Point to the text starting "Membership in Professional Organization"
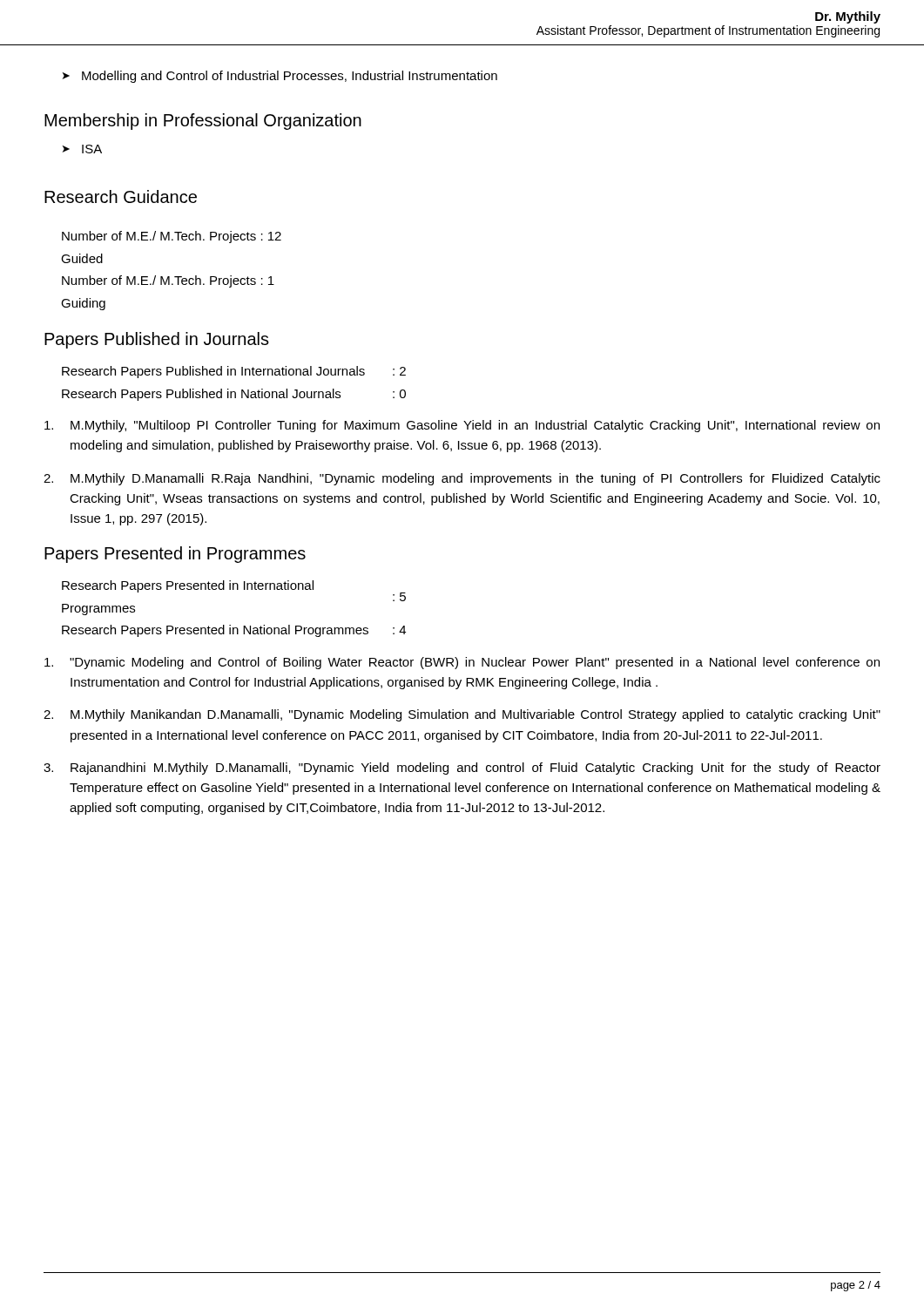Screen dimensions: 1307x924 [x=203, y=120]
